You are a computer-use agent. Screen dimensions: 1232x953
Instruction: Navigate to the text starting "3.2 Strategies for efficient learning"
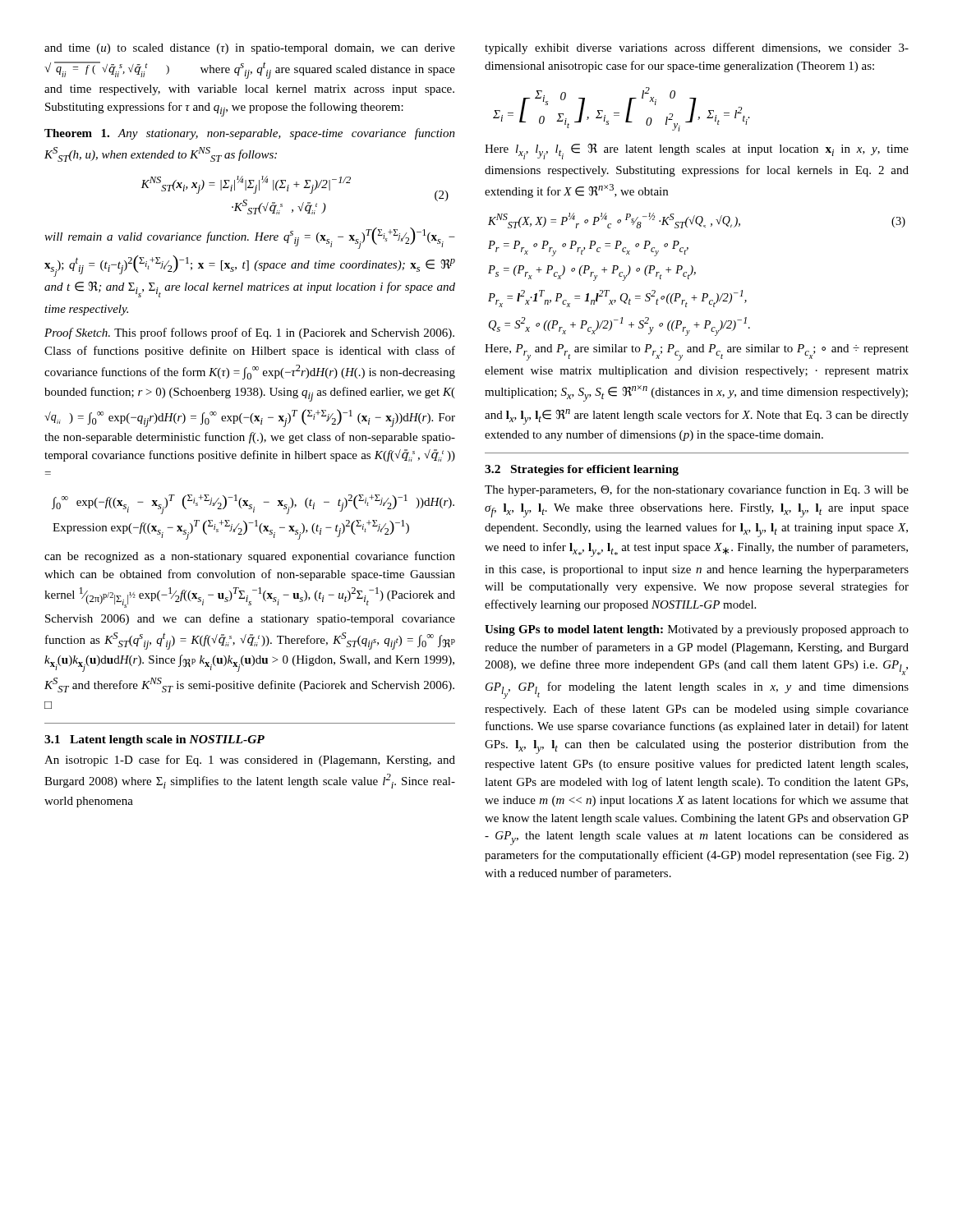click(x=582, y=470)
